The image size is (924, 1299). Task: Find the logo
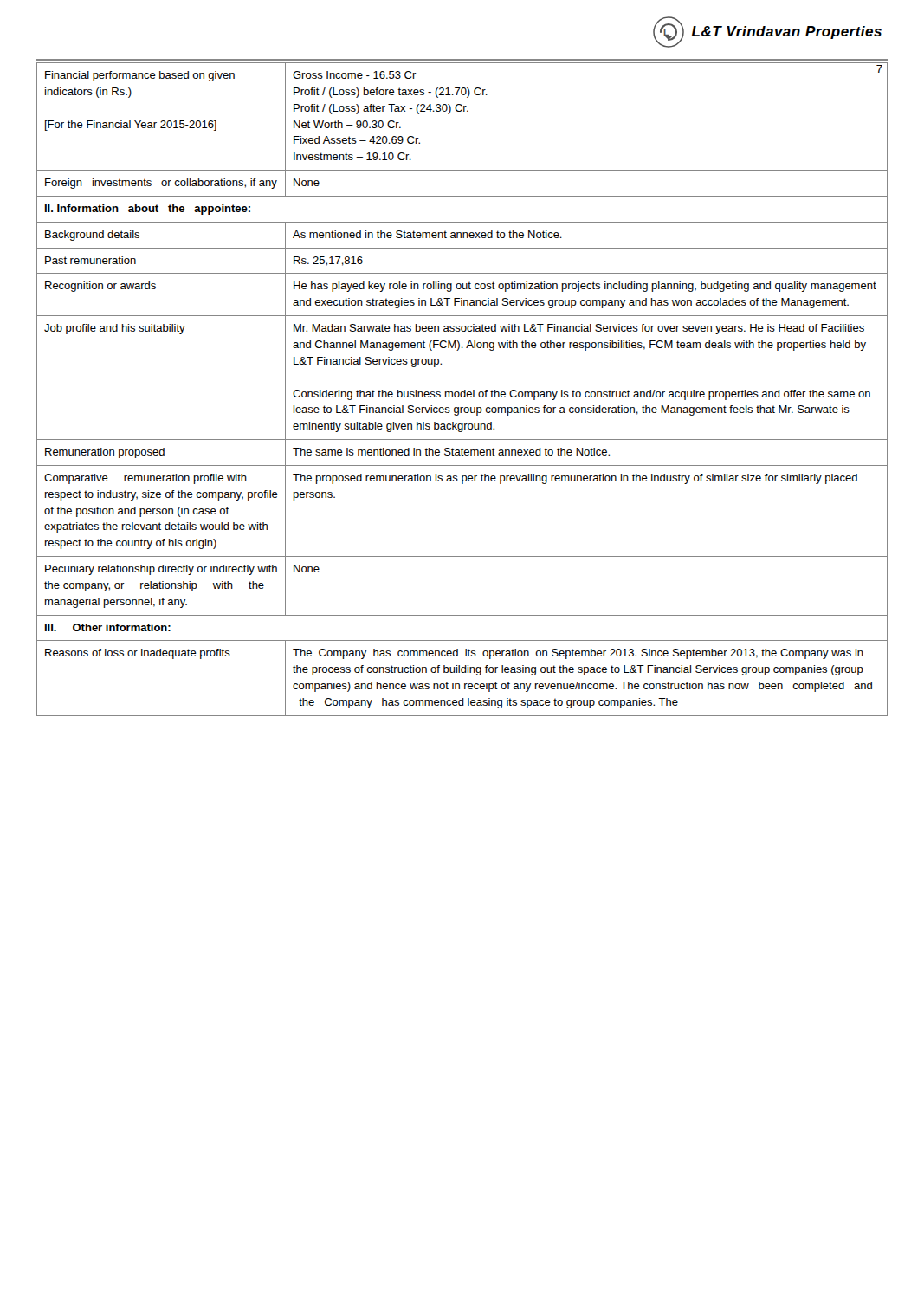pyautogui.click(x=767, y=32)
